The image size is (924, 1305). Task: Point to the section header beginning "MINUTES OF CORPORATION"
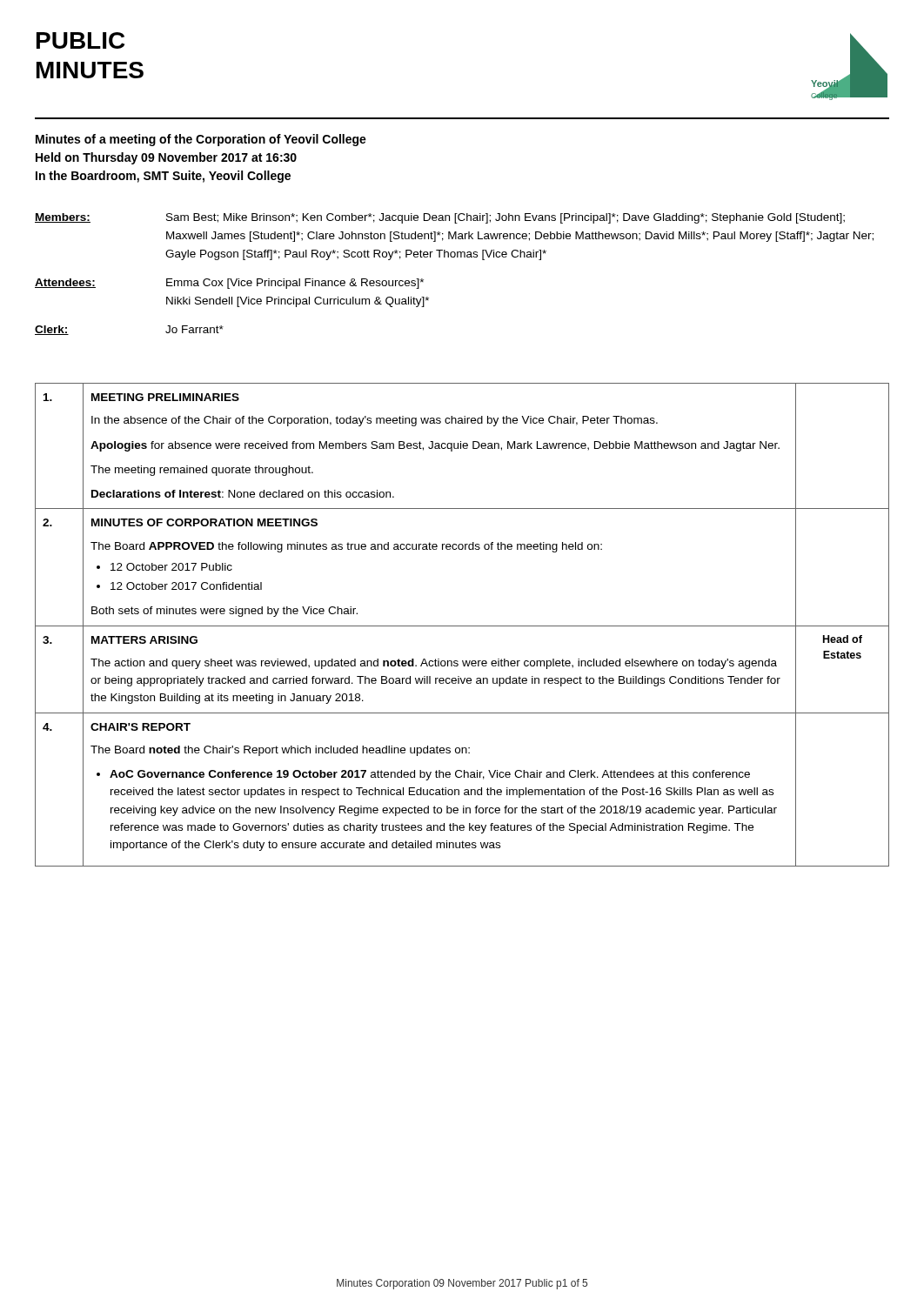204,522
